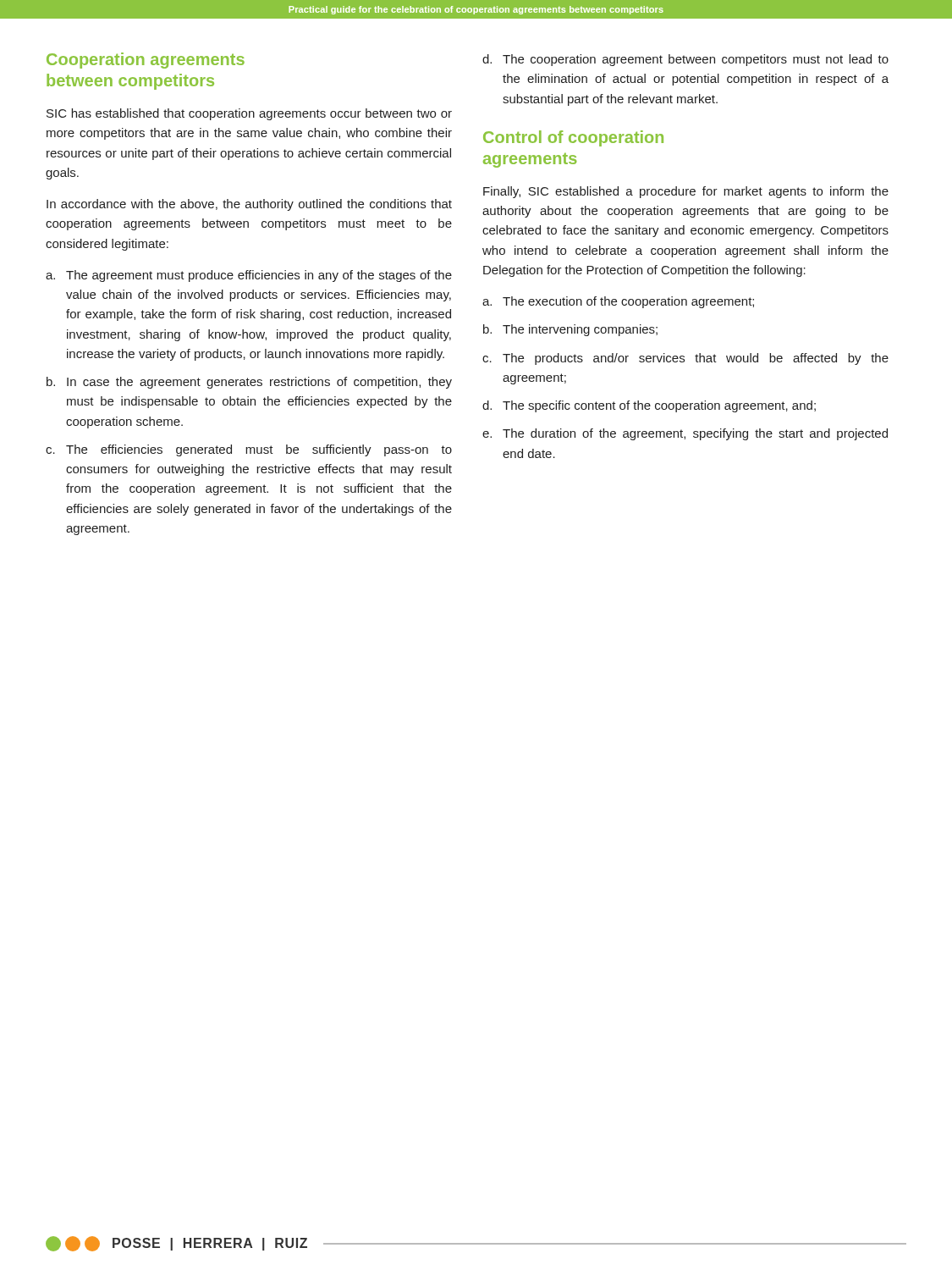Navigate to the text block starting "b. The intervening companies;"
Viewport: 952px width, 1270px height.
click(570, 329)
